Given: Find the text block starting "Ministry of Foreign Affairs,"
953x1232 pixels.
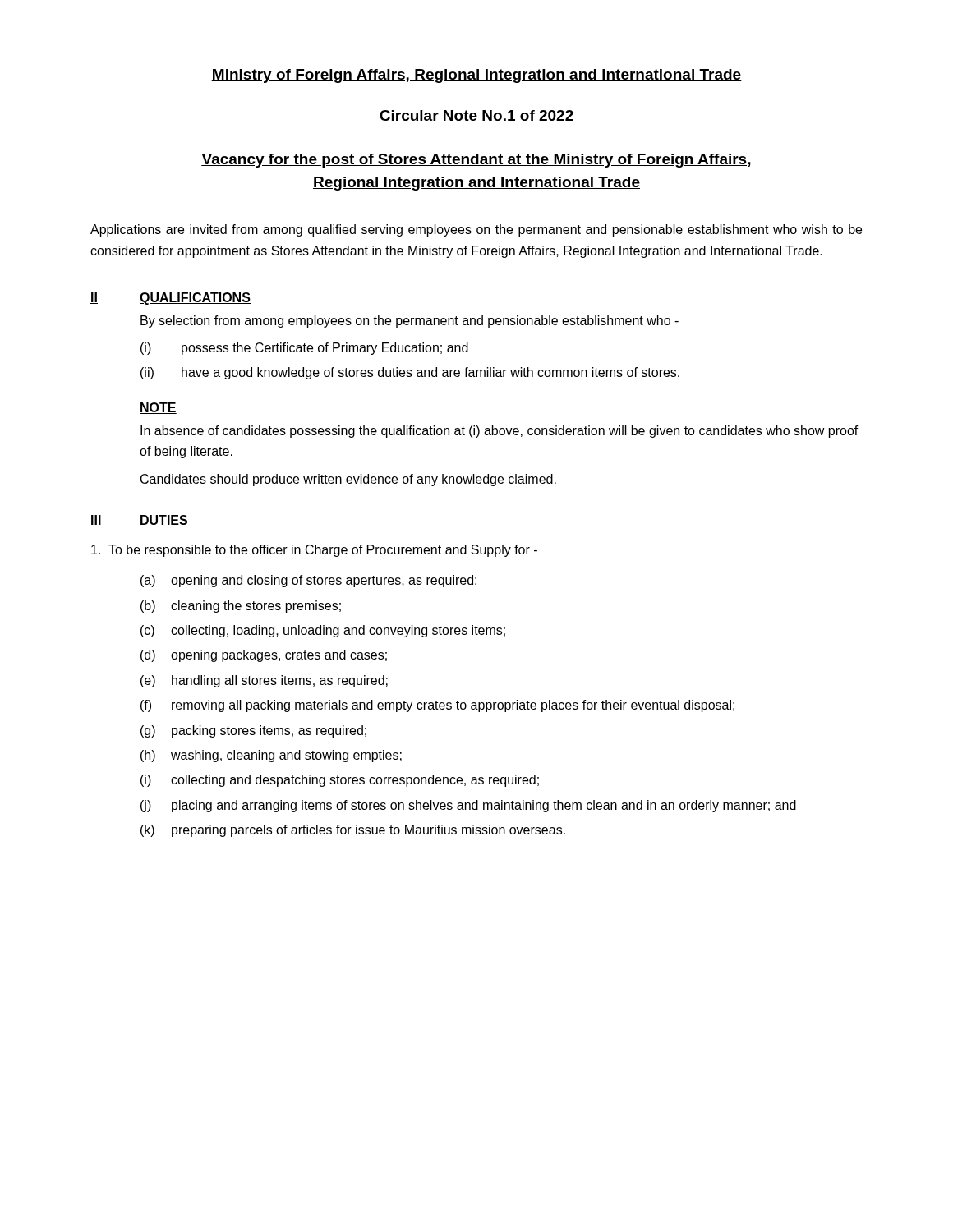Looking at the screenshot, I should point(476,75).
